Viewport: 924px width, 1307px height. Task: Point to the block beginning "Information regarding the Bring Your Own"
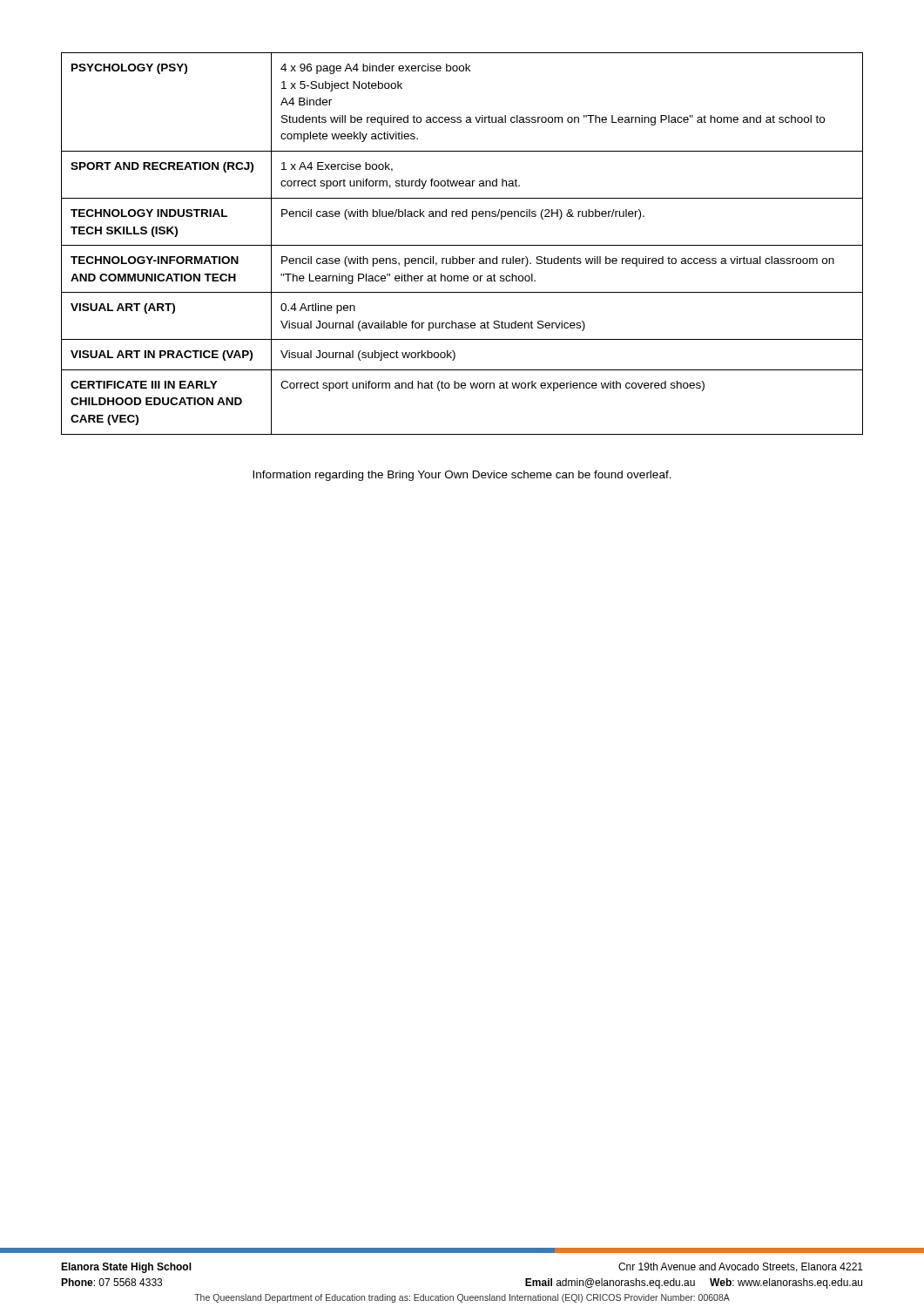click(462, 474)
